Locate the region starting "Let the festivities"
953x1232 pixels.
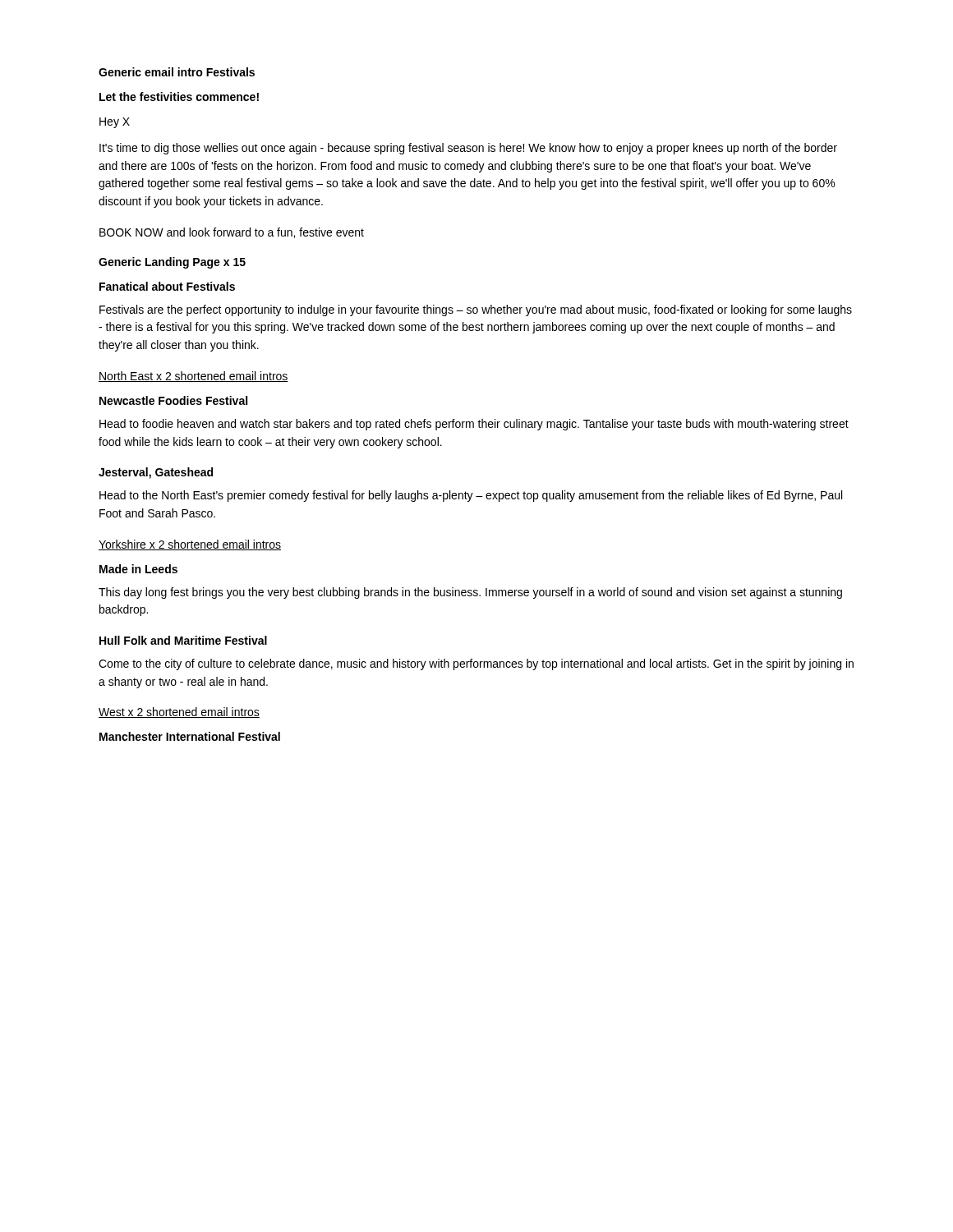(x=179, y=97)
